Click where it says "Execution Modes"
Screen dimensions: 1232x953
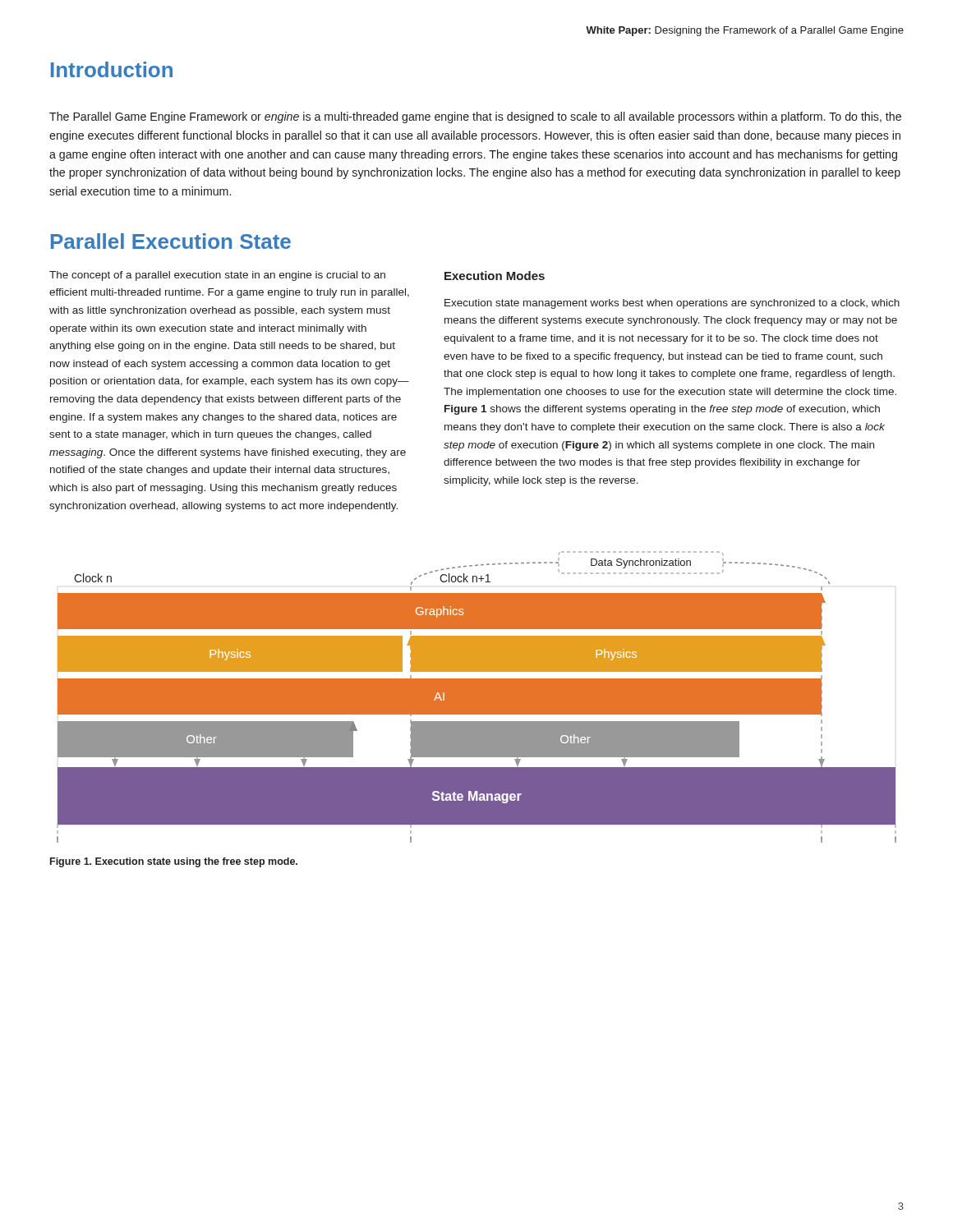494,276
